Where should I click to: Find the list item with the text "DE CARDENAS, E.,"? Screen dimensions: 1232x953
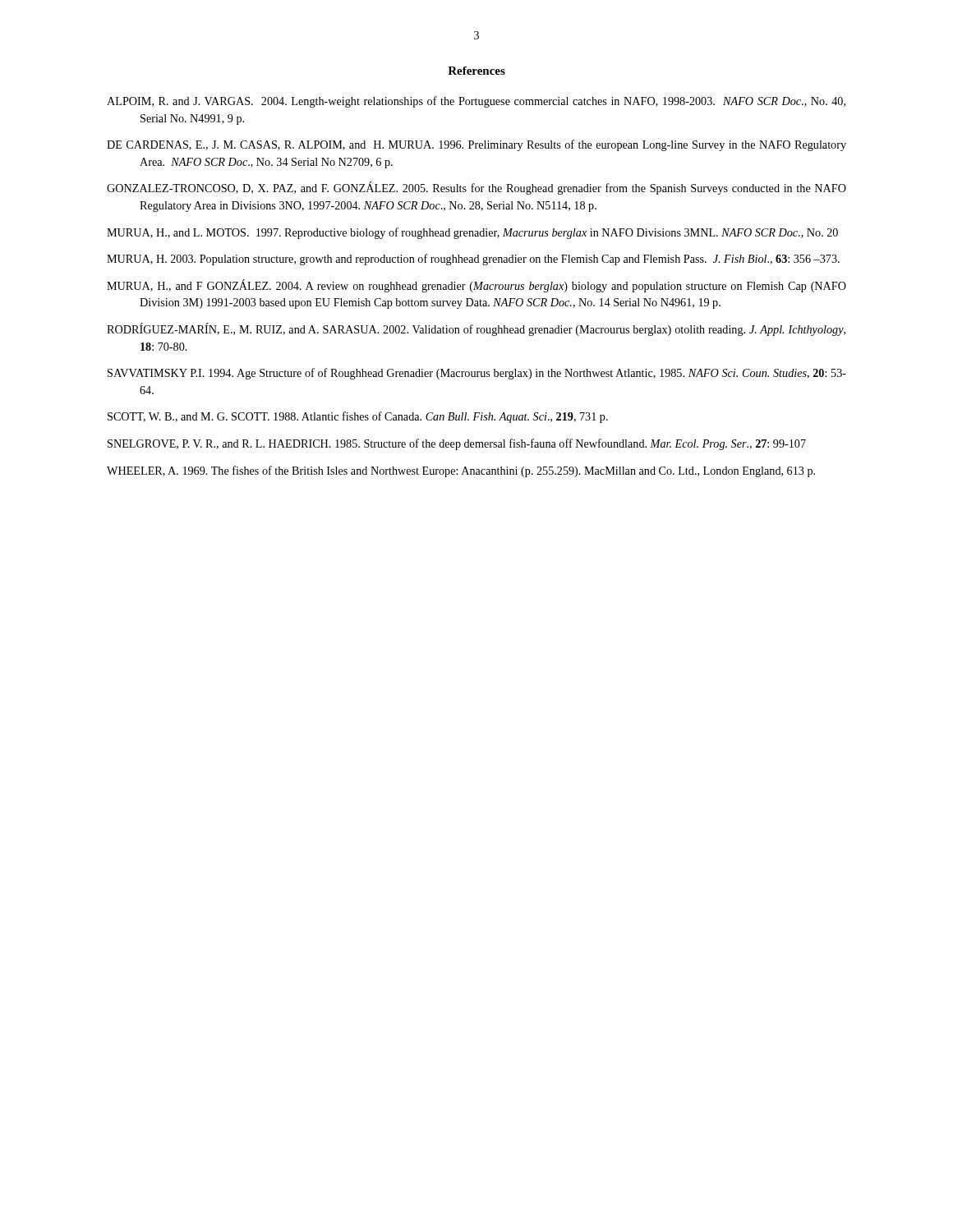coord(476,153)
